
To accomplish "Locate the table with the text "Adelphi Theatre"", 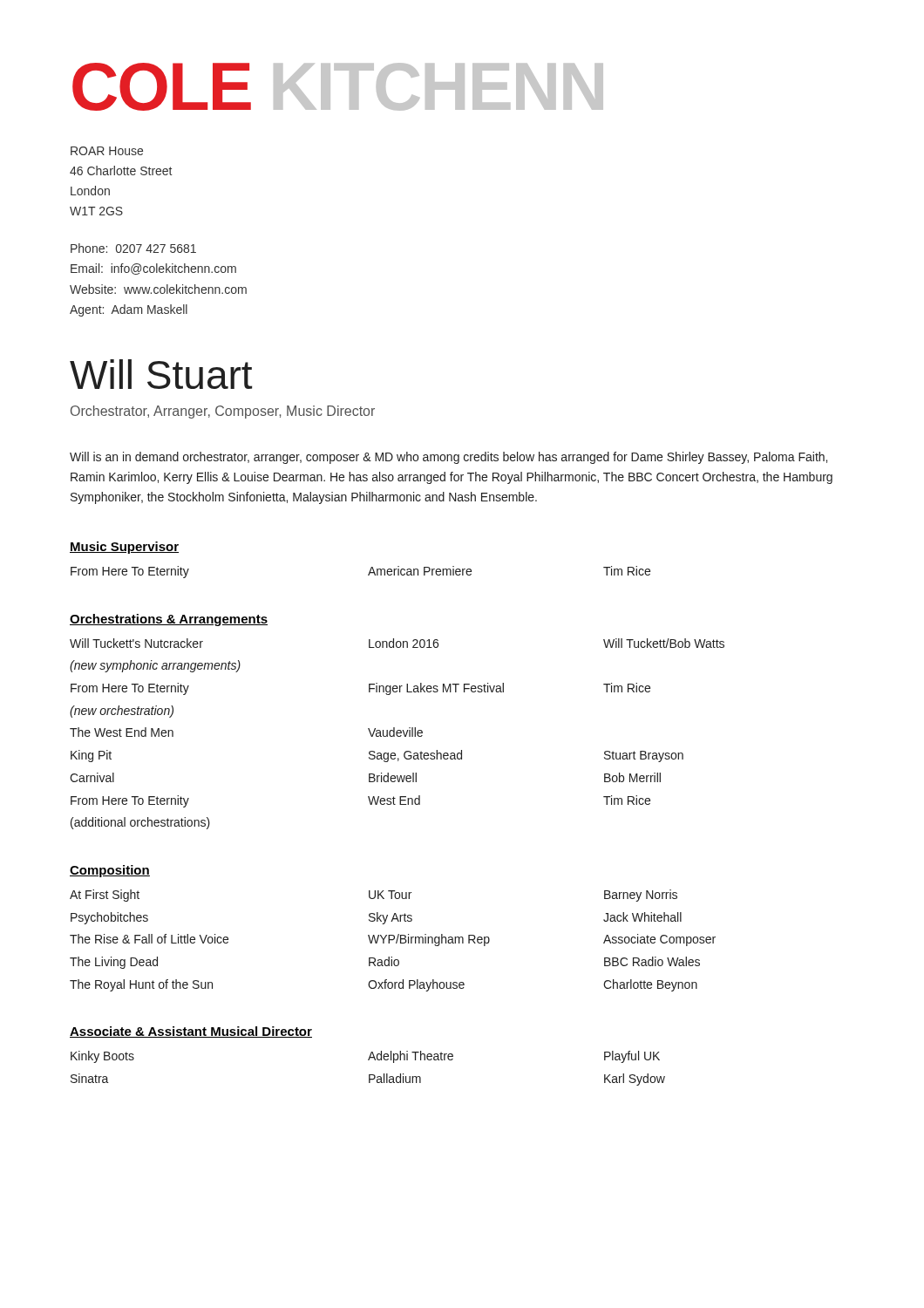I will pos(462,1068).
